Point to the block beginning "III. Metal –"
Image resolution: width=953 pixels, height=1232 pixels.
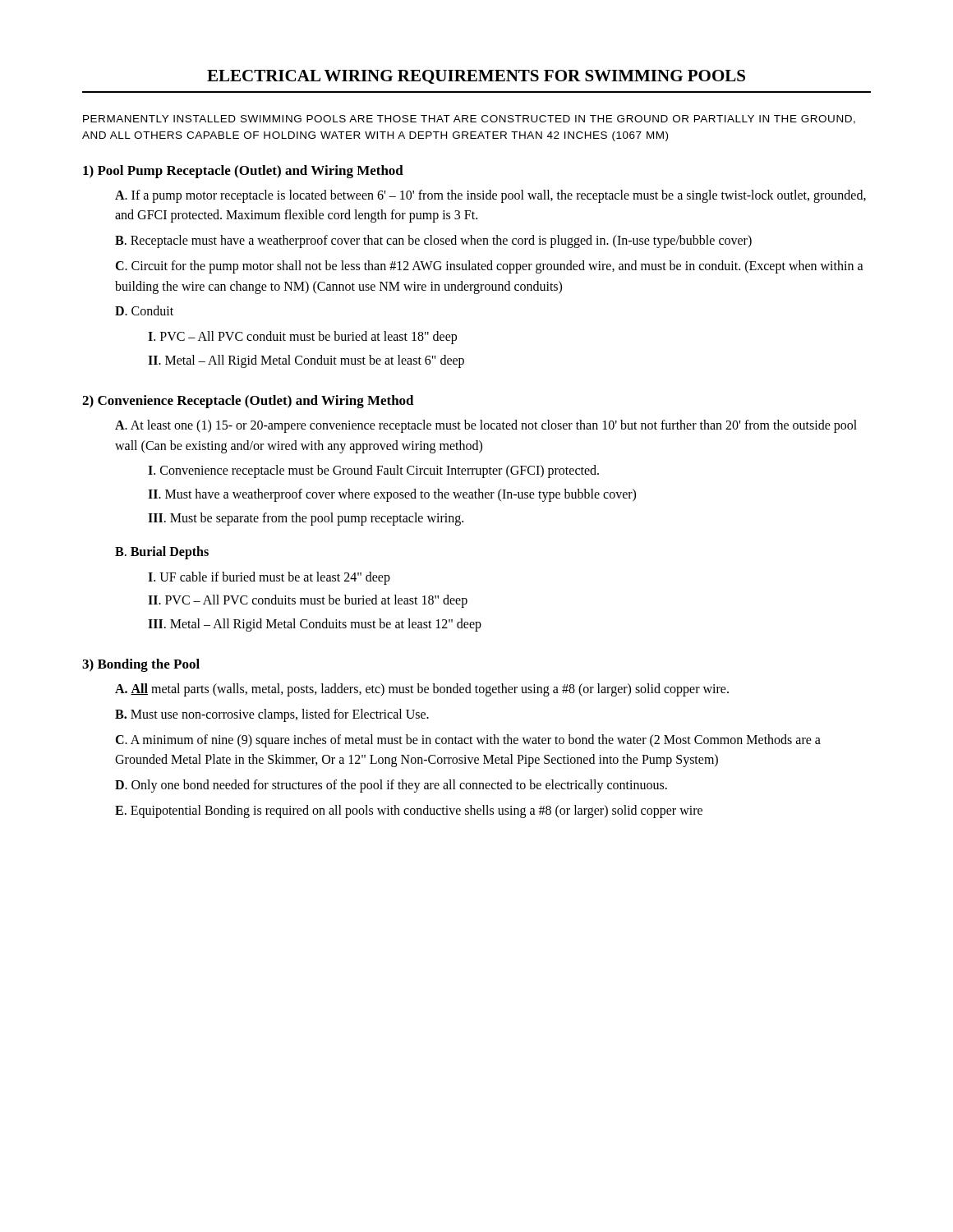315,624
